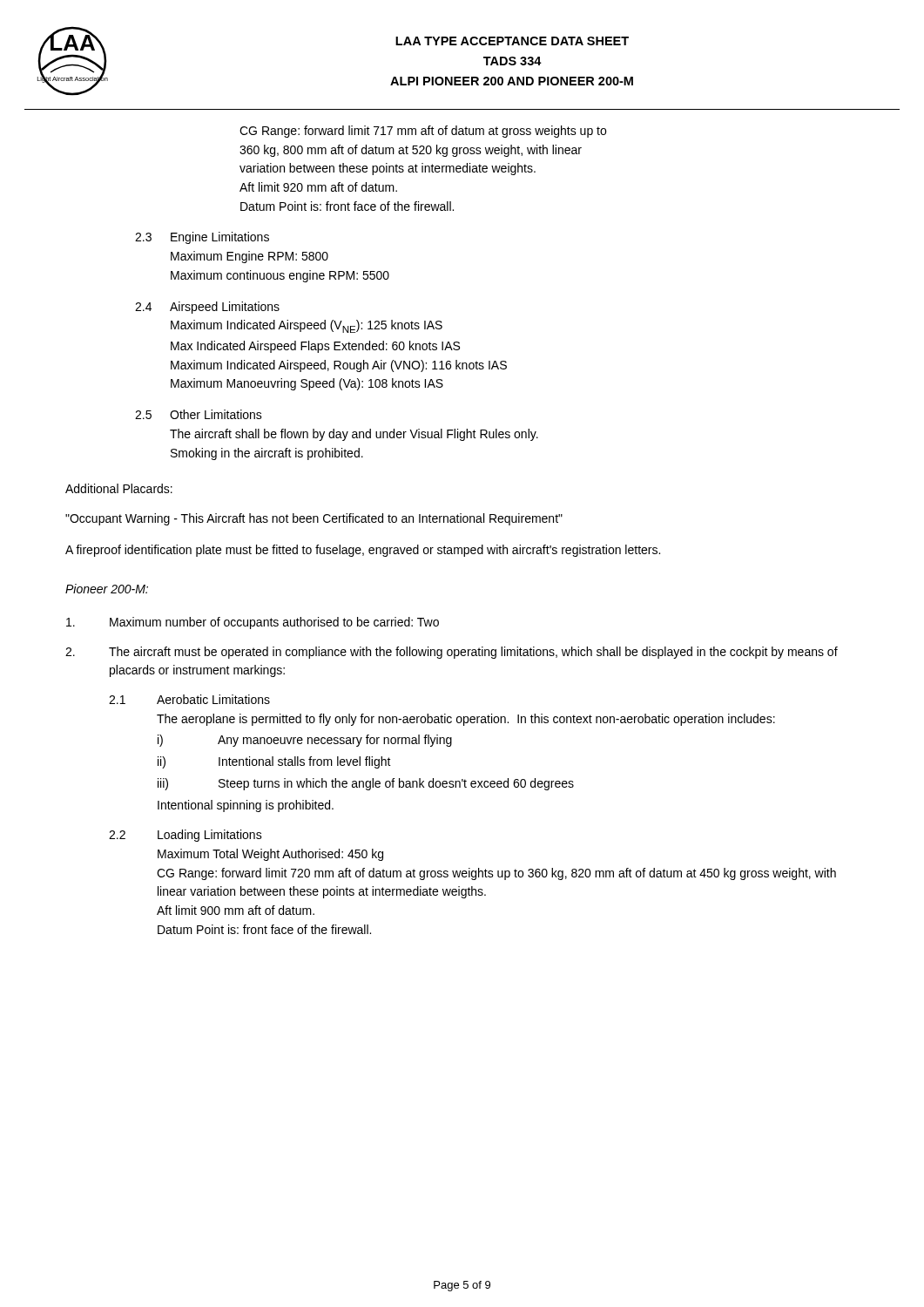Locate the block of text that opens with "2.1 Aerobatic Limitations The"

click(189, 699)
